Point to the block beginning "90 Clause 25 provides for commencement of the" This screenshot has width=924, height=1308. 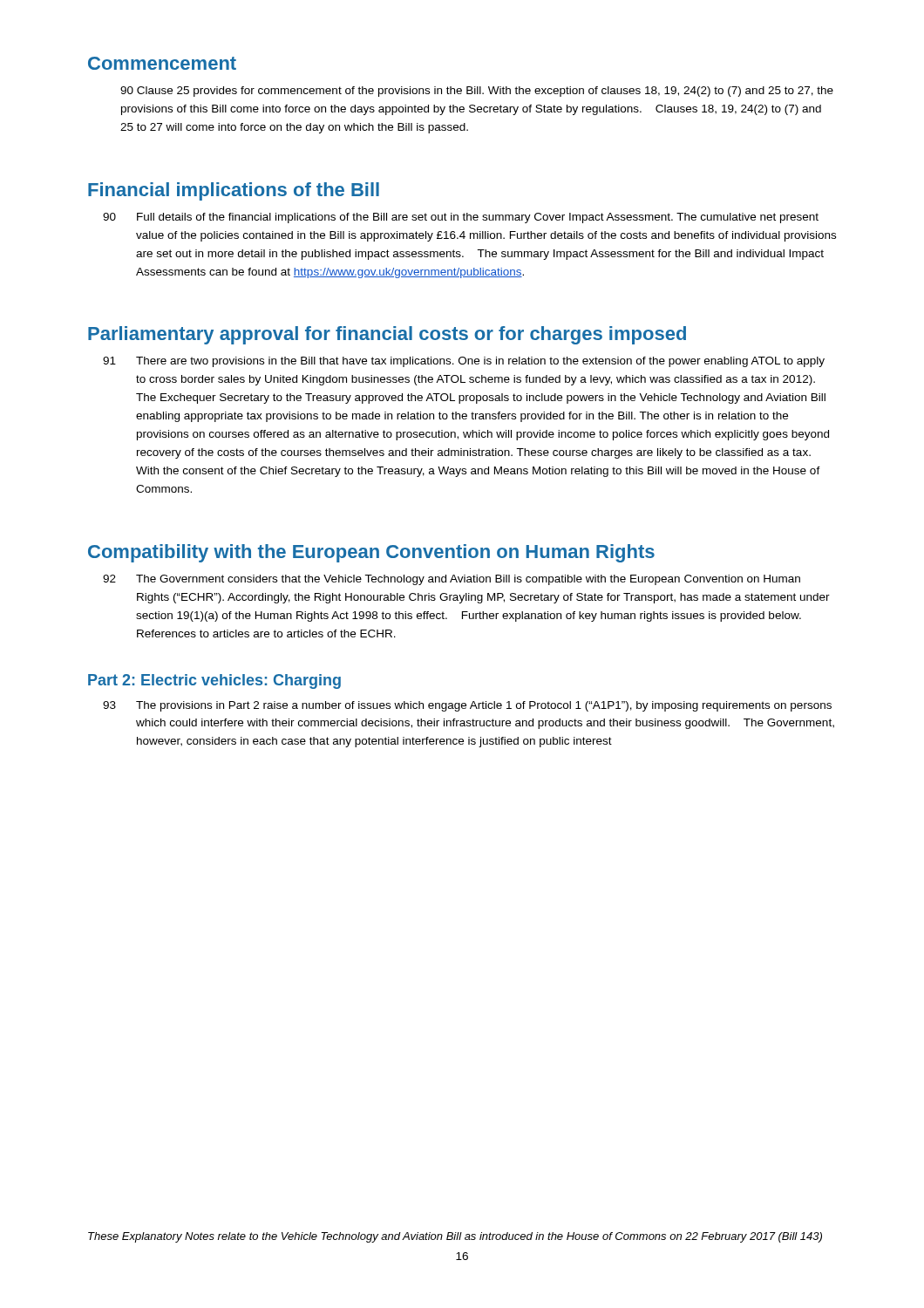[x=477, y=108]
